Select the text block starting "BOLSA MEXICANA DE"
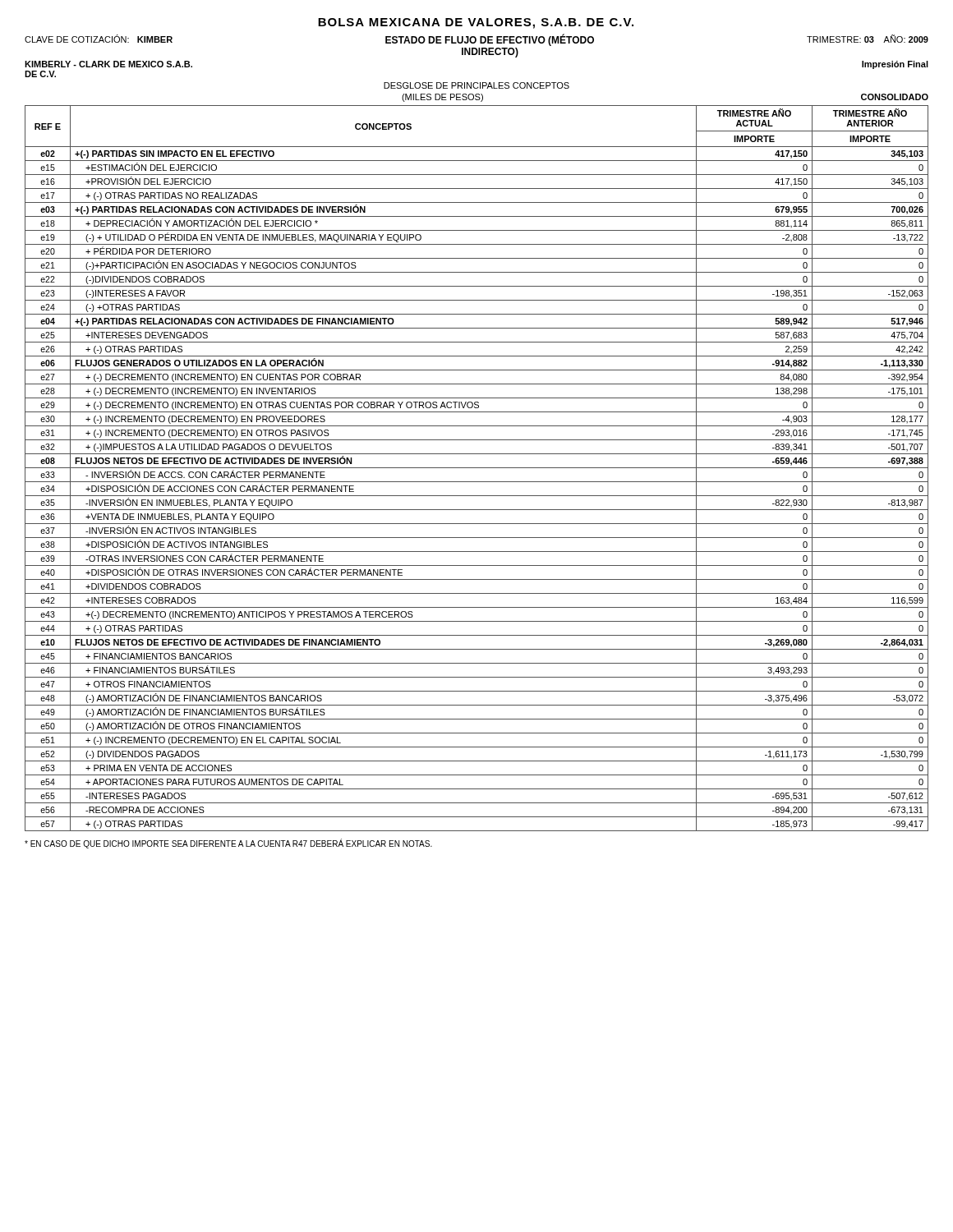The image size is (953, 1232). click(476, 22)
